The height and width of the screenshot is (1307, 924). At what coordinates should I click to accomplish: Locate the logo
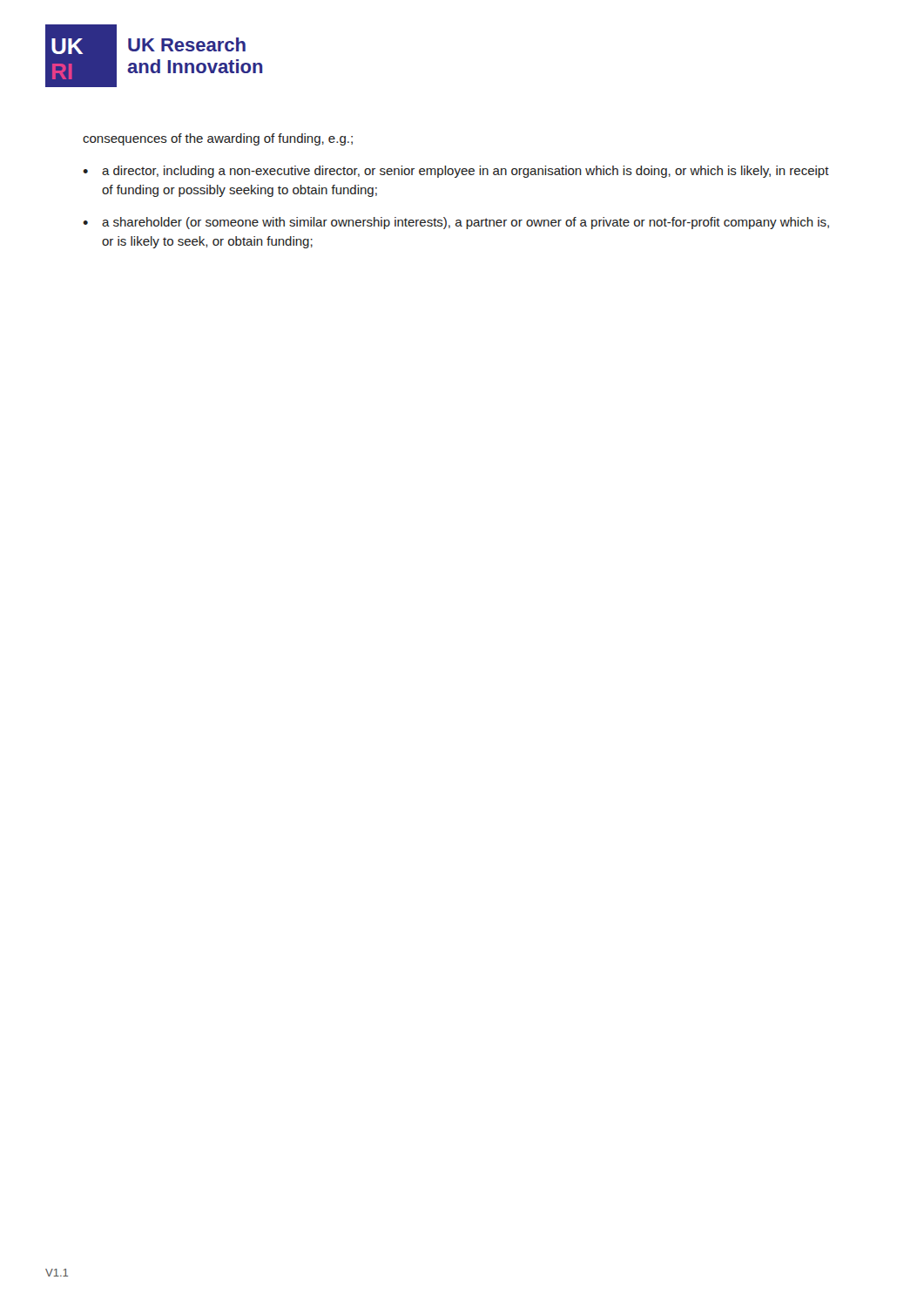pos(154,56)
